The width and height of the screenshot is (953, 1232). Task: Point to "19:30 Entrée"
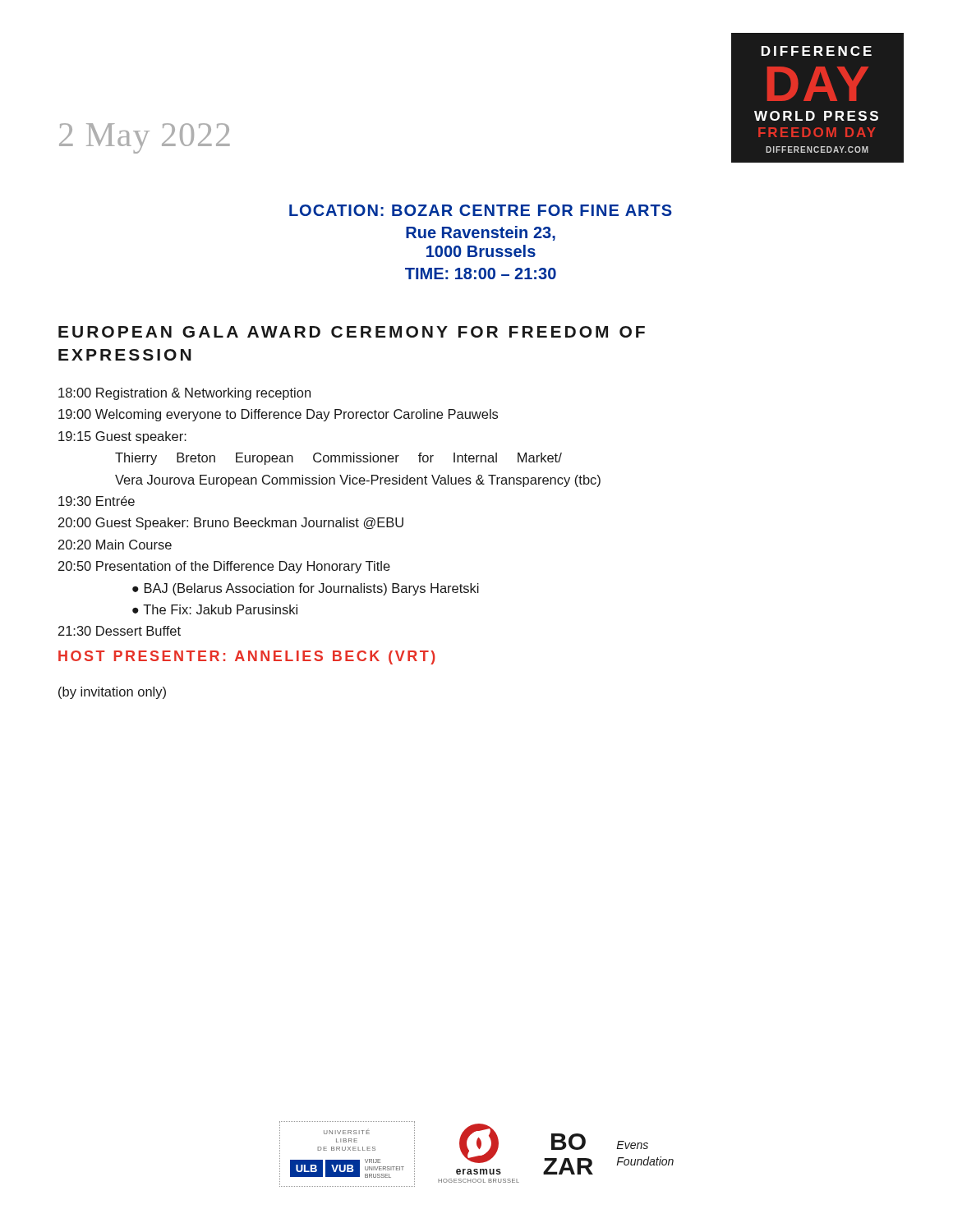[x=96, y=501]
